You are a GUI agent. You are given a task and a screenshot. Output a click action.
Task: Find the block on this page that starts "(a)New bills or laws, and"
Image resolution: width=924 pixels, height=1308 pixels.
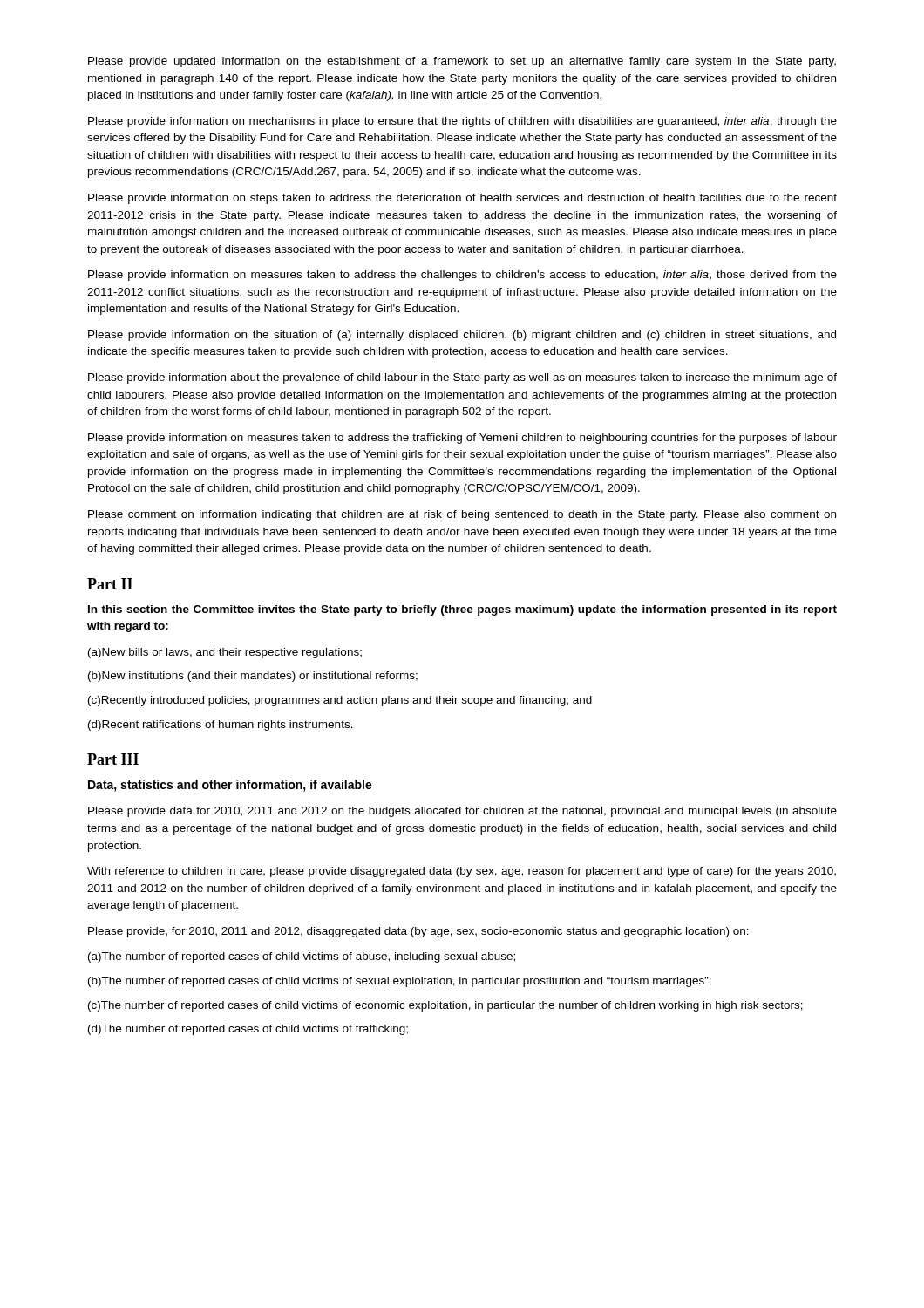[x=225, y=653]
